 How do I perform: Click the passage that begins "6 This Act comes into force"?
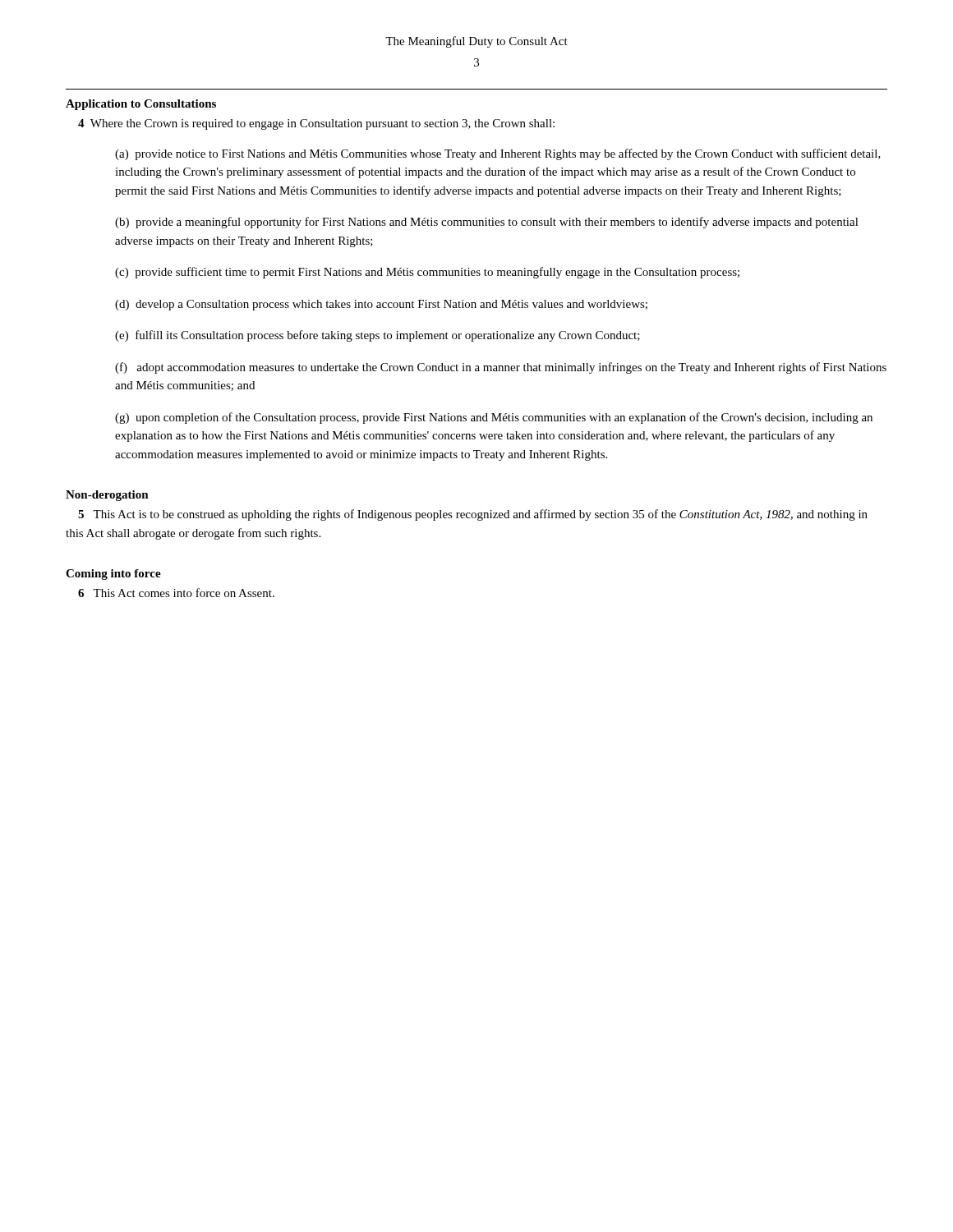click(x=170, y=593)
